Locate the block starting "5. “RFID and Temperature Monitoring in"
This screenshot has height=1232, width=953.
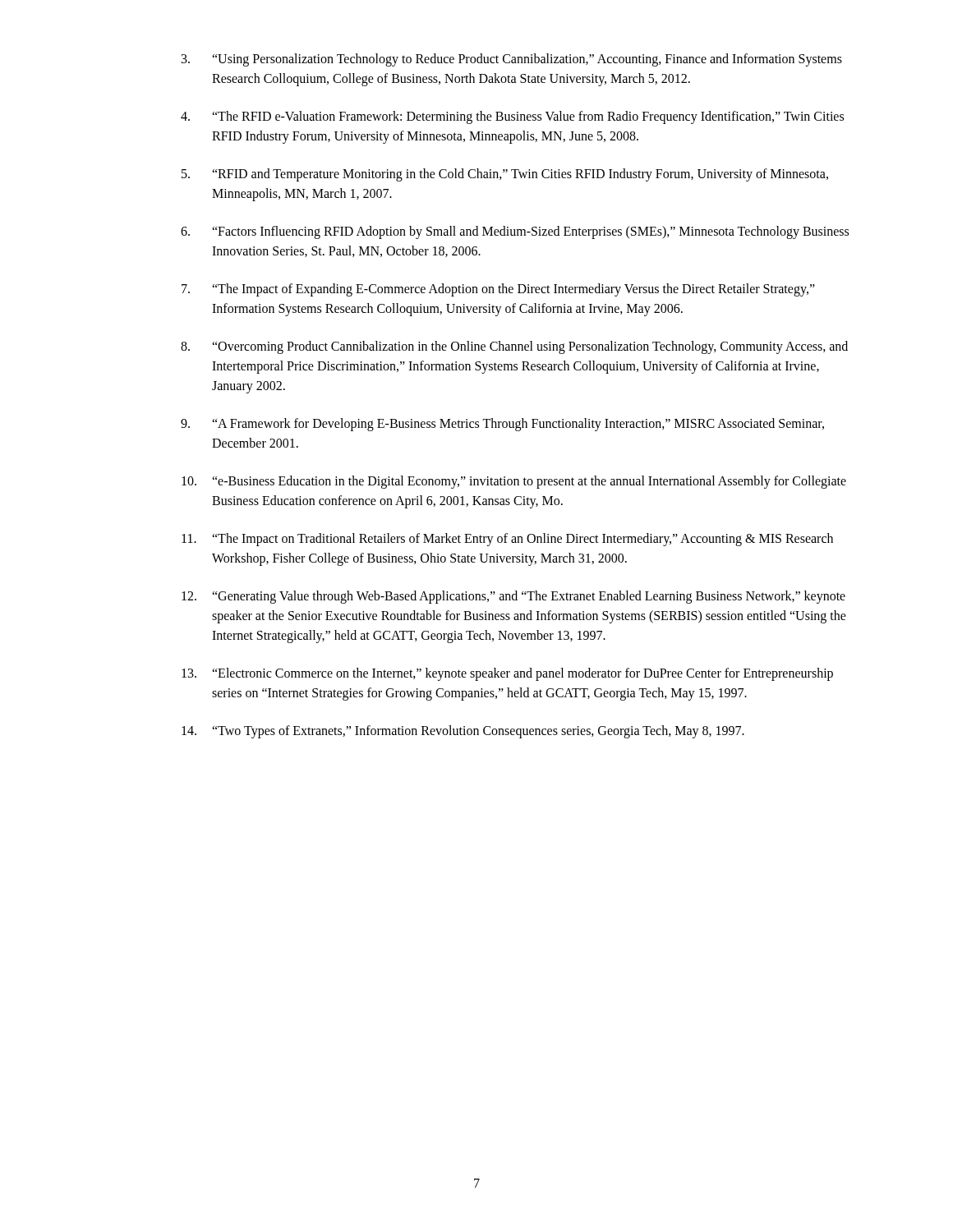[x=518, y=184]
